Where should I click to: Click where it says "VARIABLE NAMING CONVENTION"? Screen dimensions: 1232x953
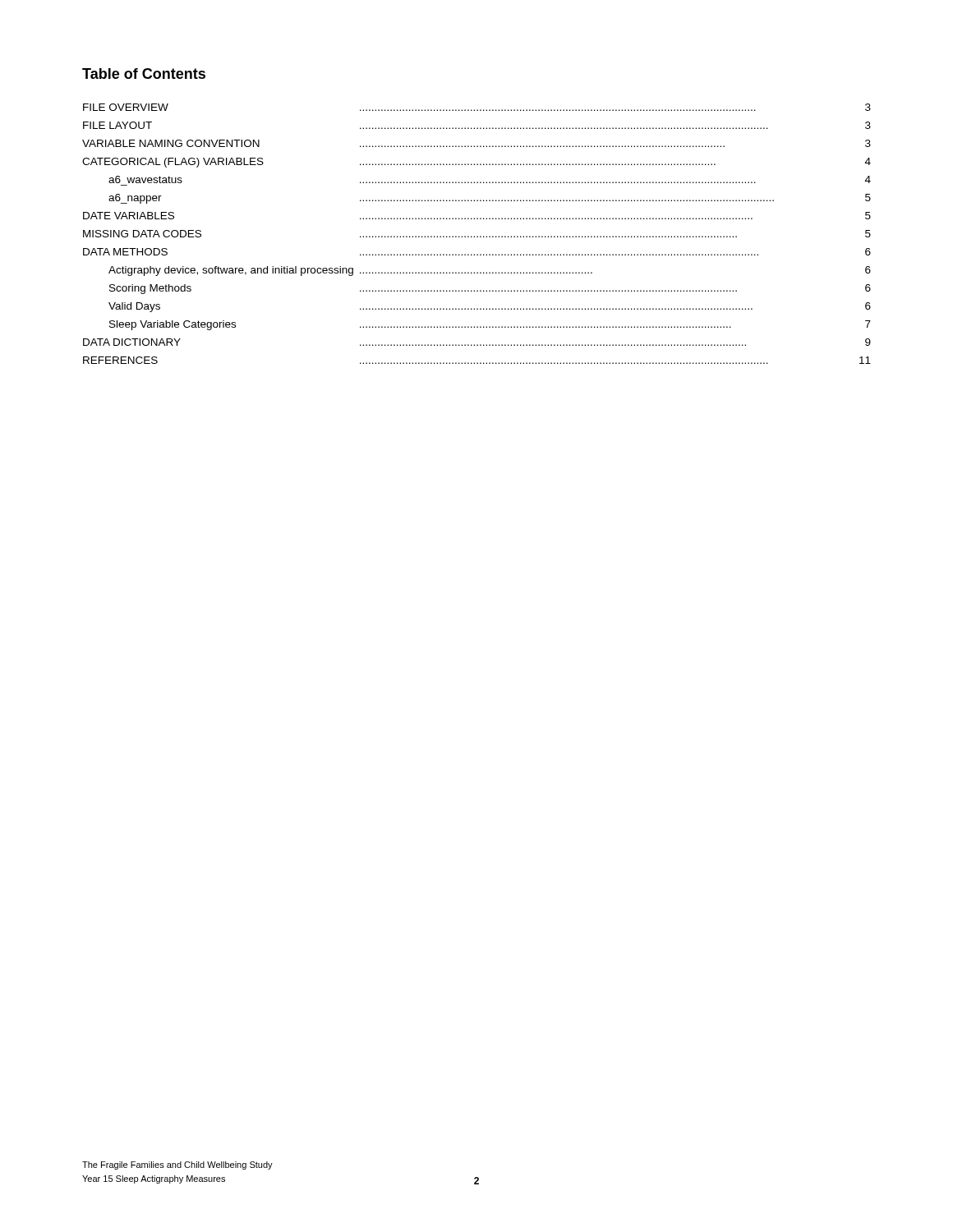476,143
